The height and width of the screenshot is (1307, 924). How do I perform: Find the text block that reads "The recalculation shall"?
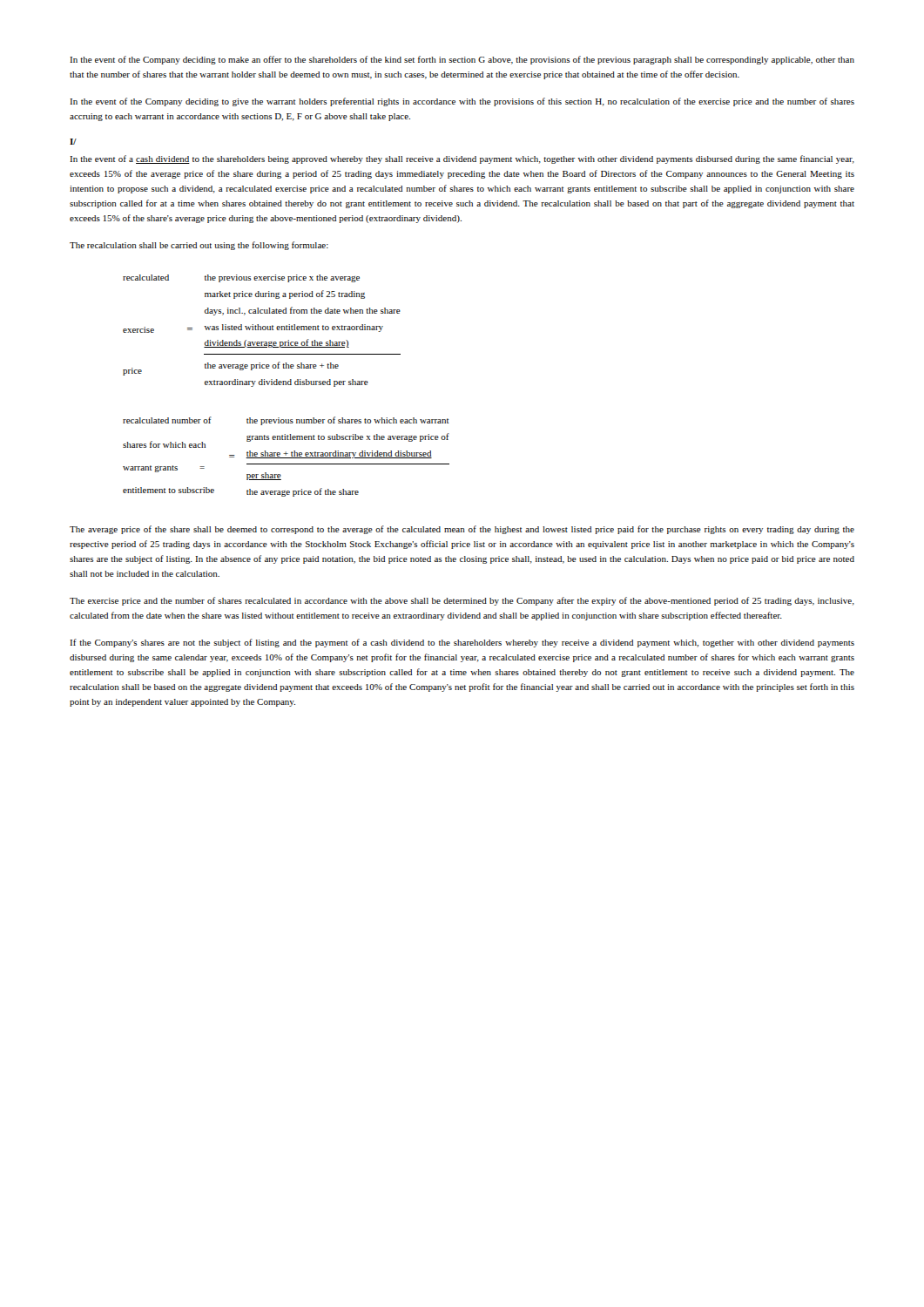[199, 245]
